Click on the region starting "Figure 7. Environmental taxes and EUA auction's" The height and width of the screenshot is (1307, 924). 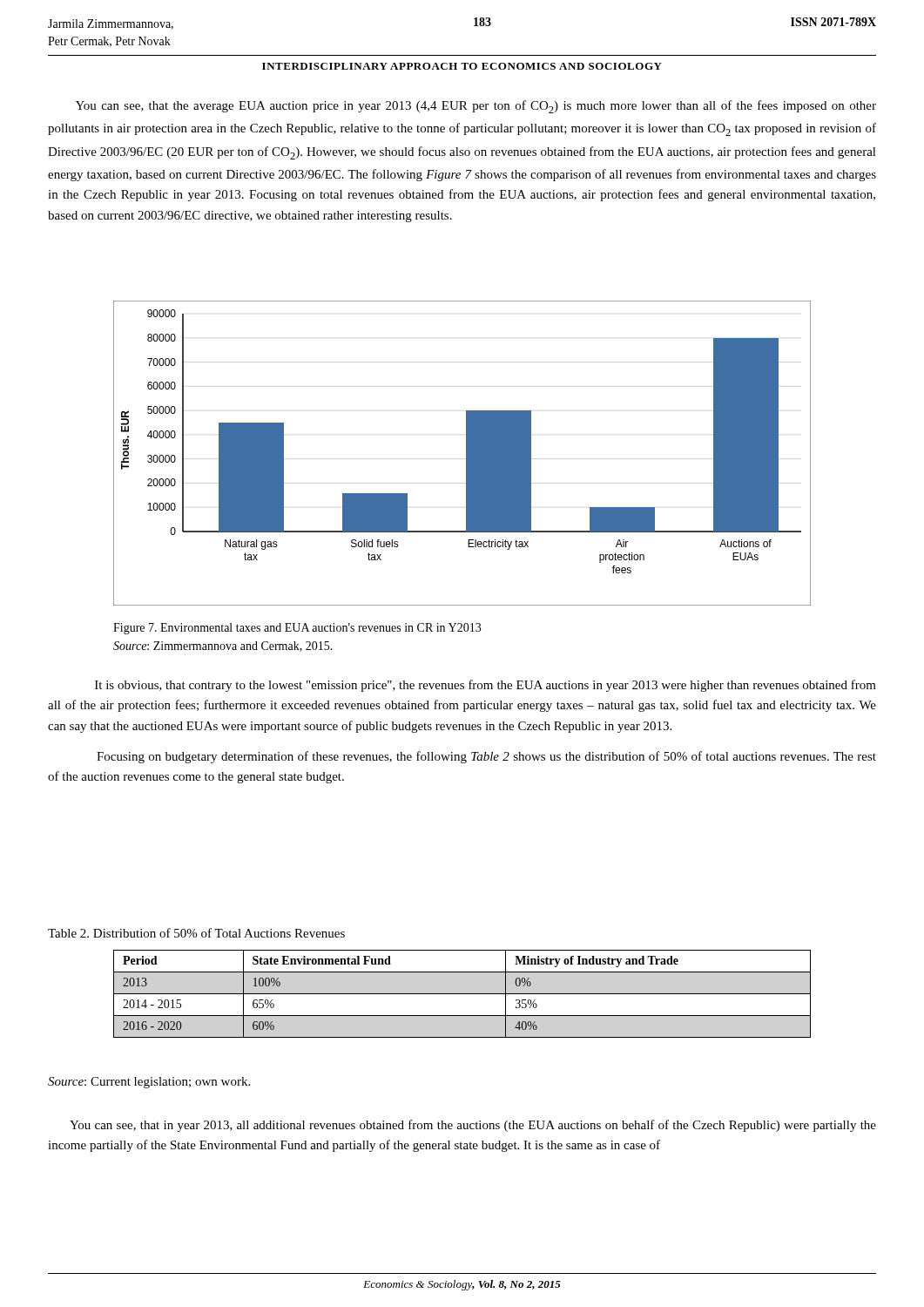tap(297, 637)
